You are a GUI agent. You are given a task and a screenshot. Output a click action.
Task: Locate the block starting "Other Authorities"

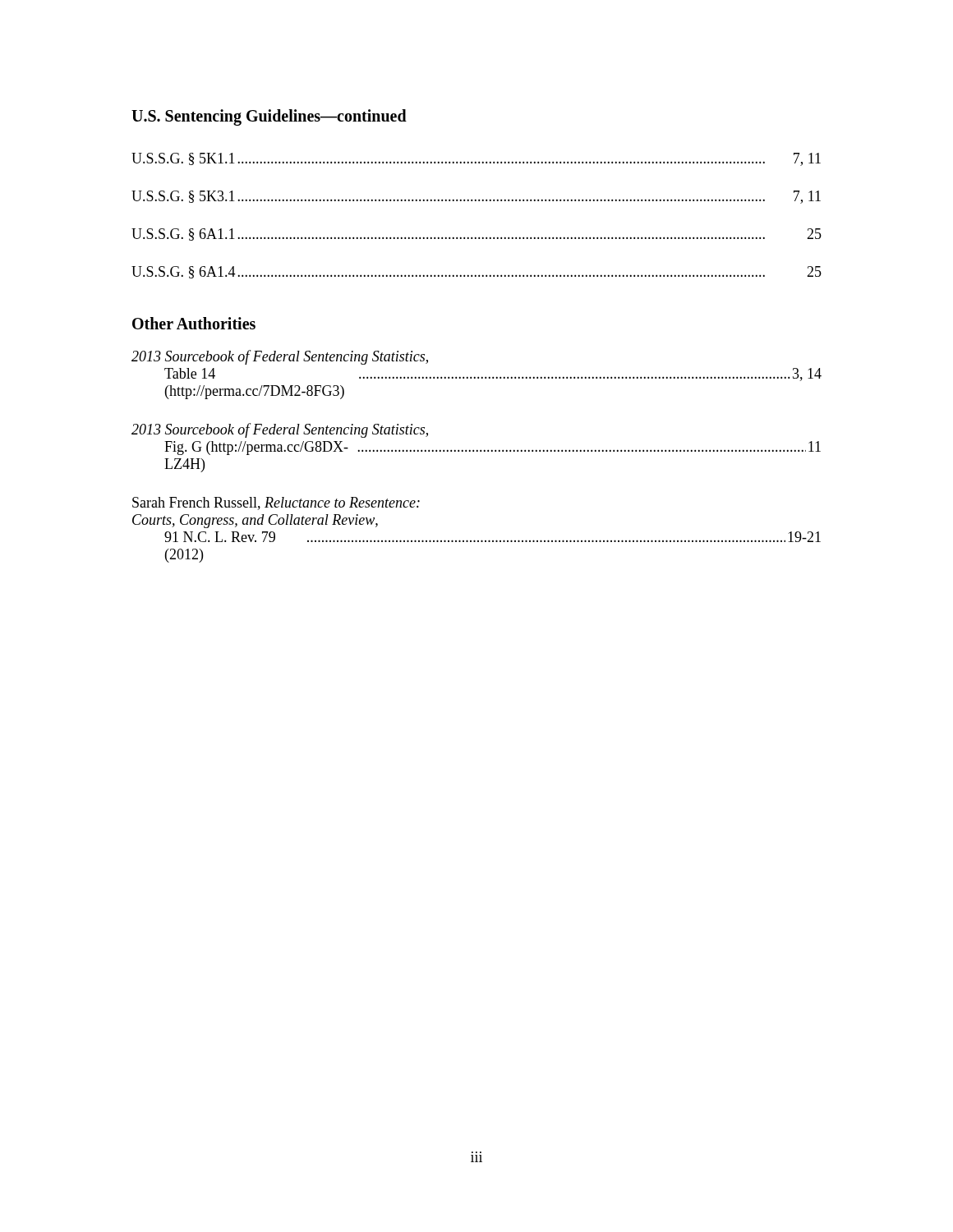click(x=194, y=324)
